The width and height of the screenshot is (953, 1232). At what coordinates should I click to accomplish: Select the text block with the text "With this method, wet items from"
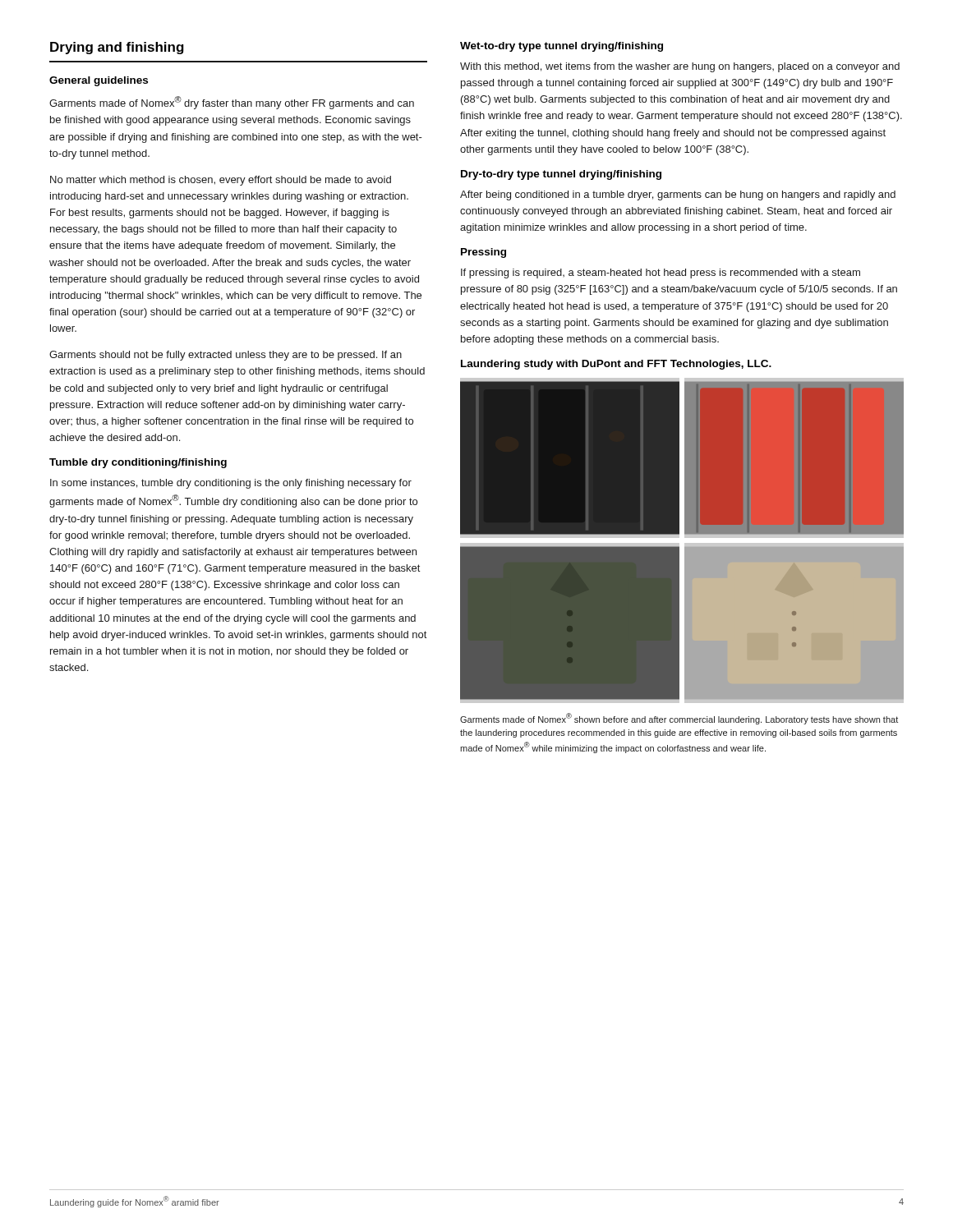(682, 108)
